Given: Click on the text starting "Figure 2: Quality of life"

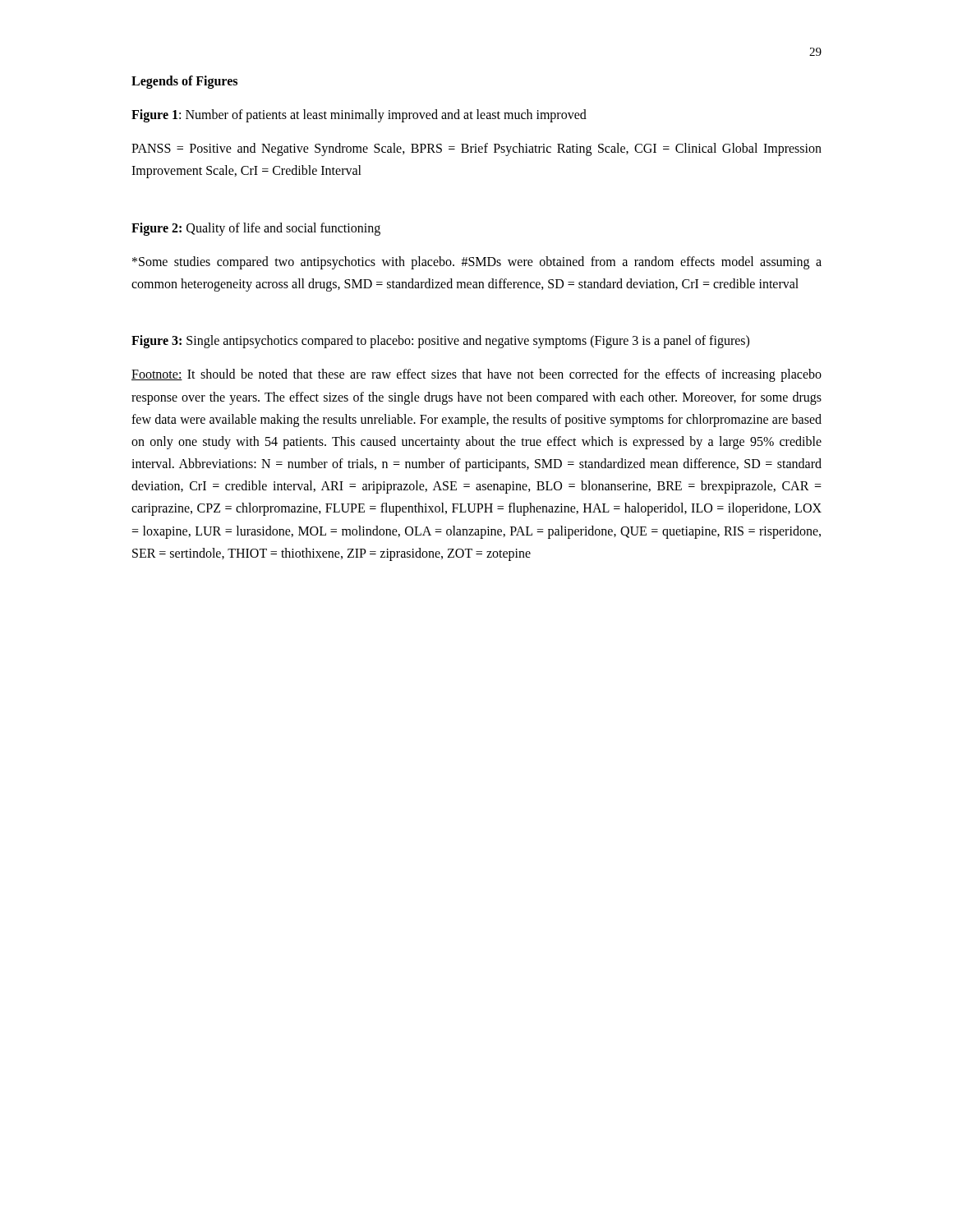Looking at the screenshot, I should point(256,229).
